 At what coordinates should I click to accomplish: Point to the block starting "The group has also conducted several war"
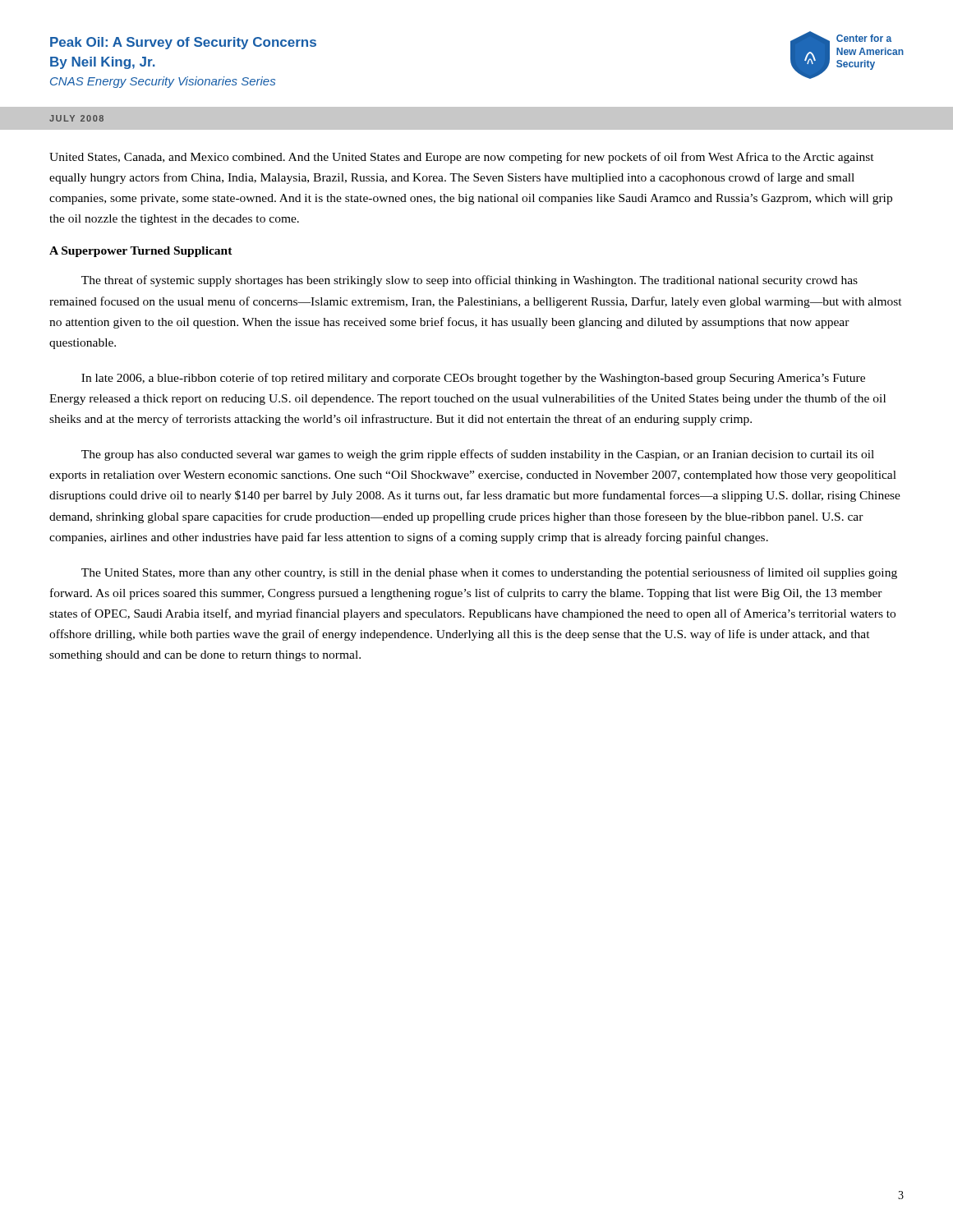[476, 495]
